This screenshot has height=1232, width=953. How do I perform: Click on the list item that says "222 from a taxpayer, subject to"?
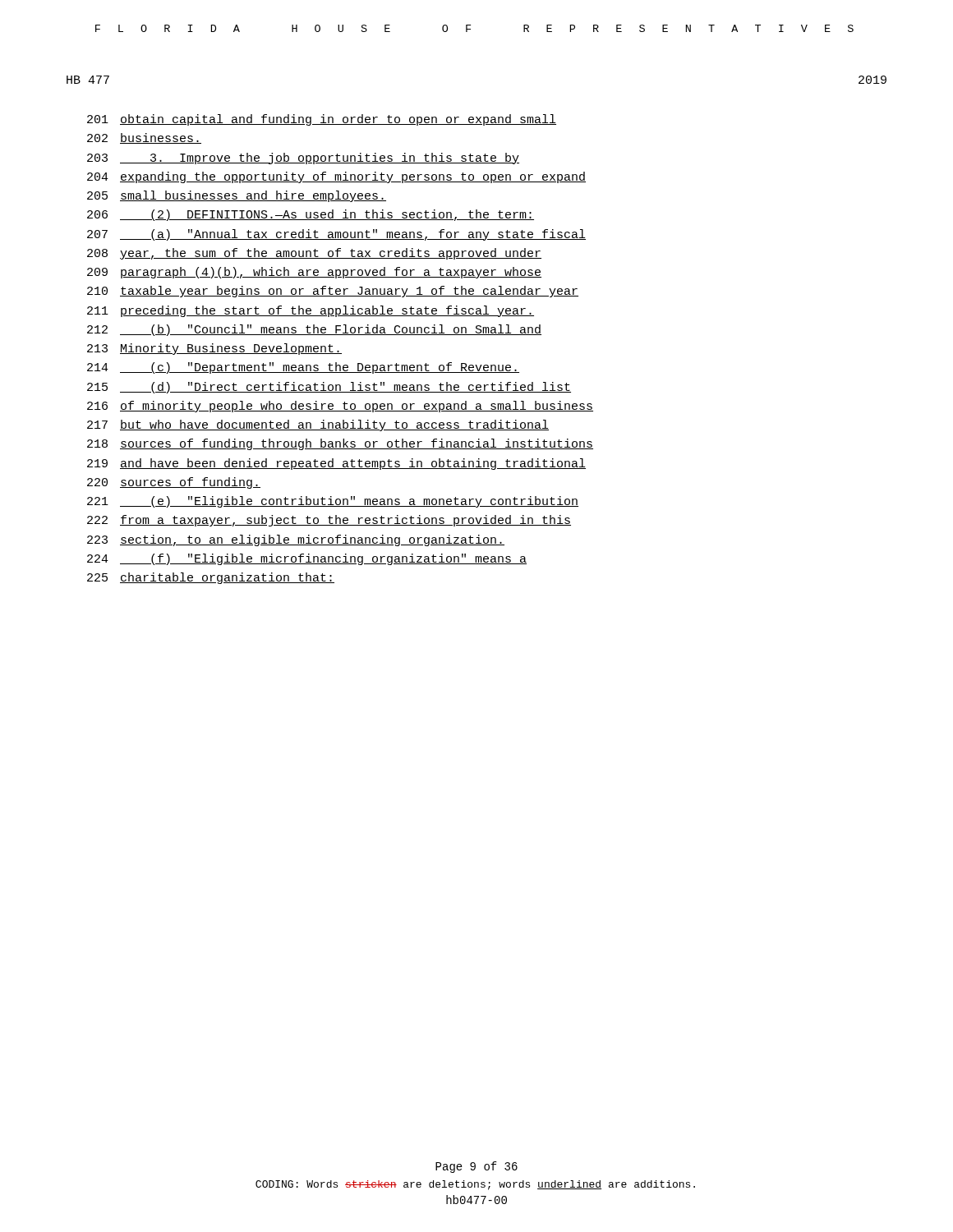point(476,521)
